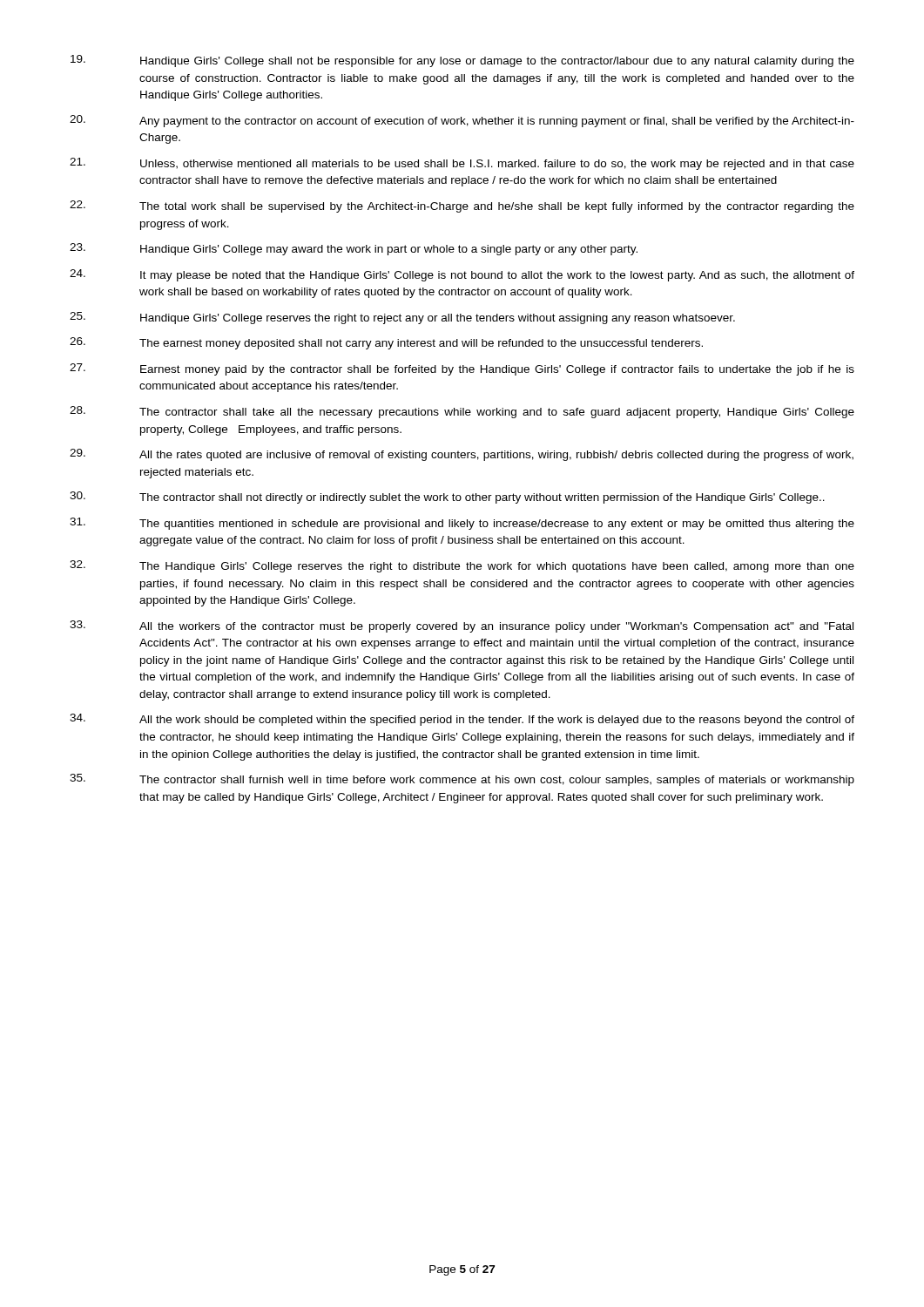Screen dimensions: 1307x924
Task: Click on the block starting "26. The earnest"
Action: [x=462, y=343]
